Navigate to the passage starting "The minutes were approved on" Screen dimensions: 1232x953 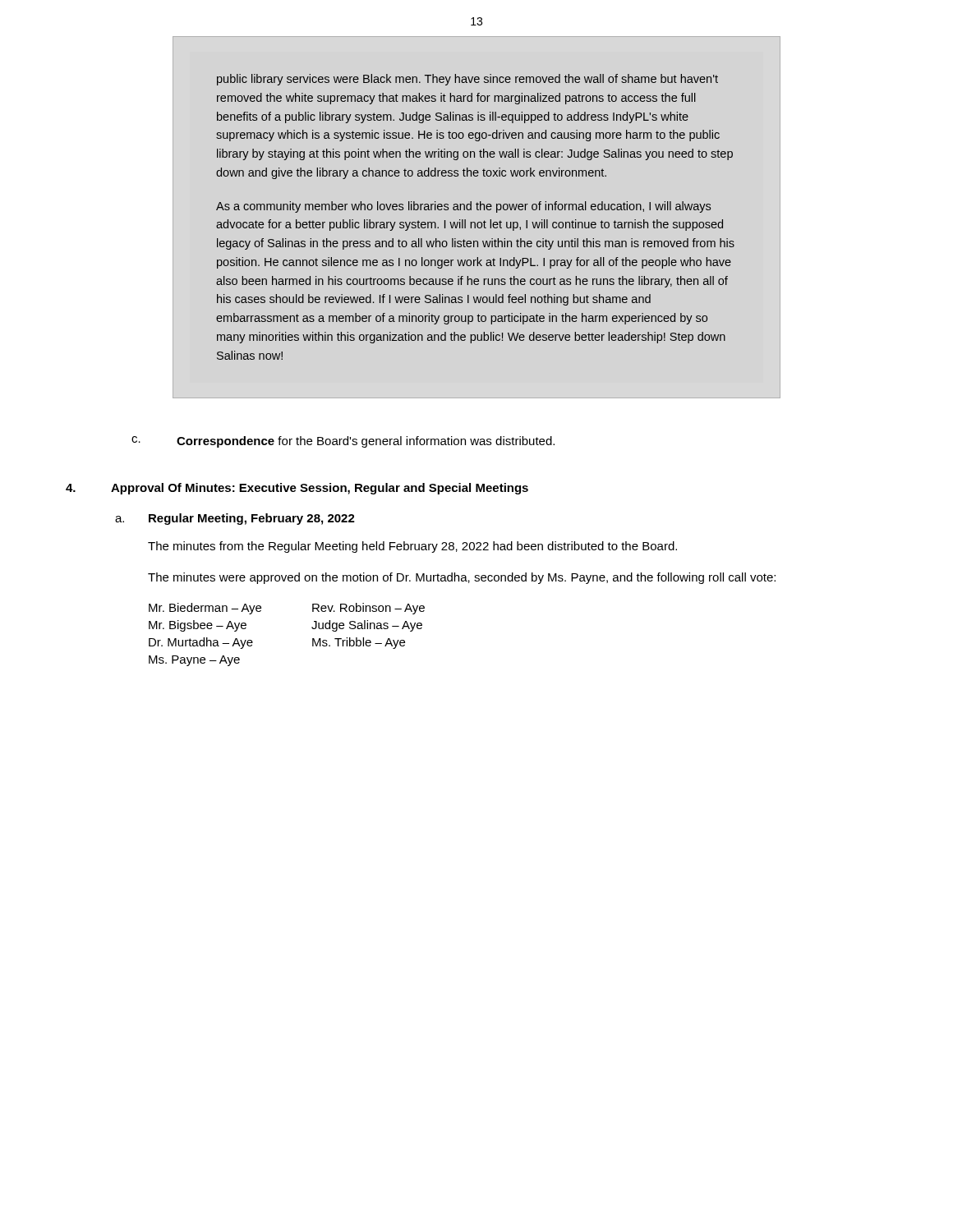tap(462, 577)
